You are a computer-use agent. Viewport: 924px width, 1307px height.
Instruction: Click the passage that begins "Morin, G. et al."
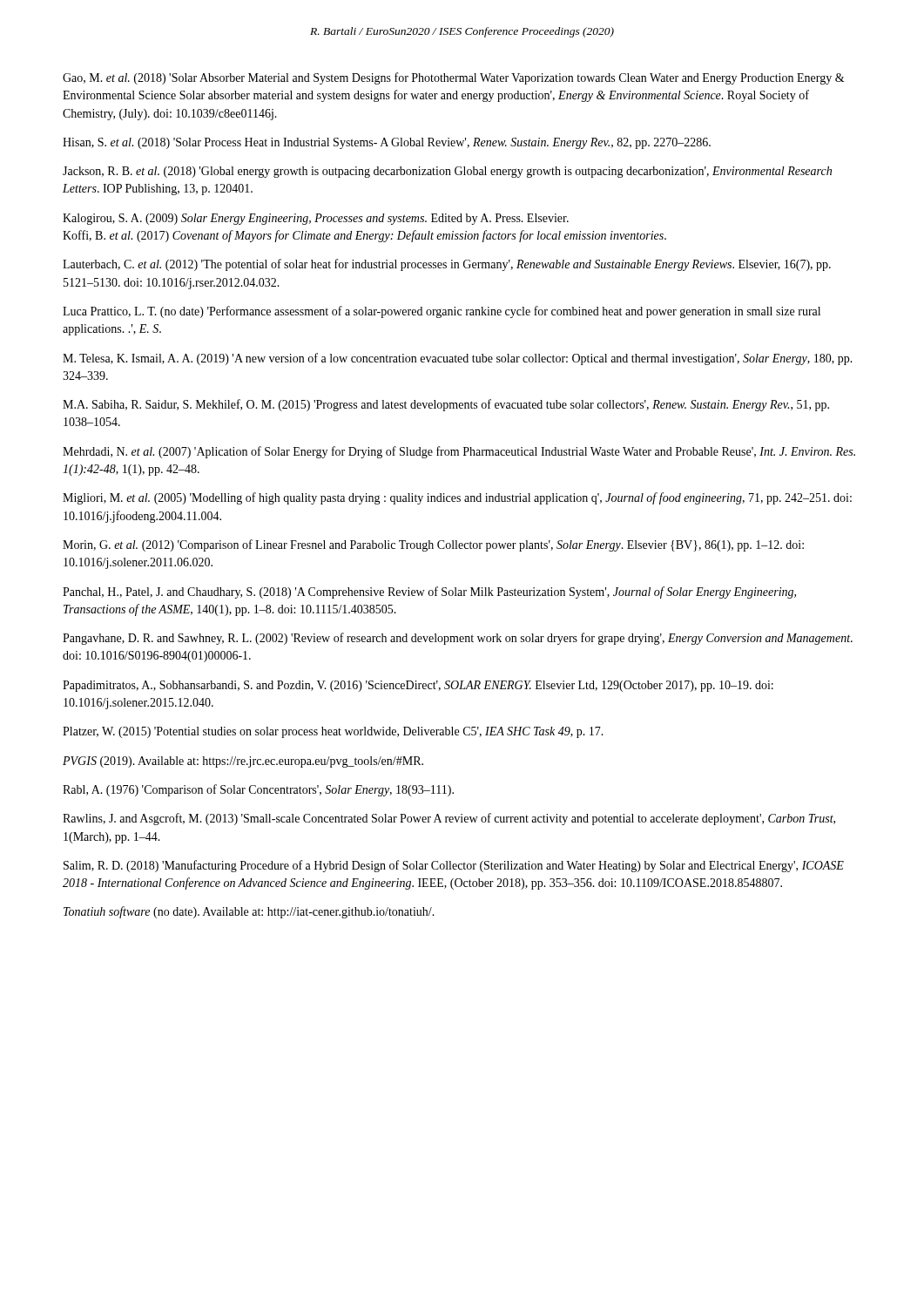click(x=434, y=554)
